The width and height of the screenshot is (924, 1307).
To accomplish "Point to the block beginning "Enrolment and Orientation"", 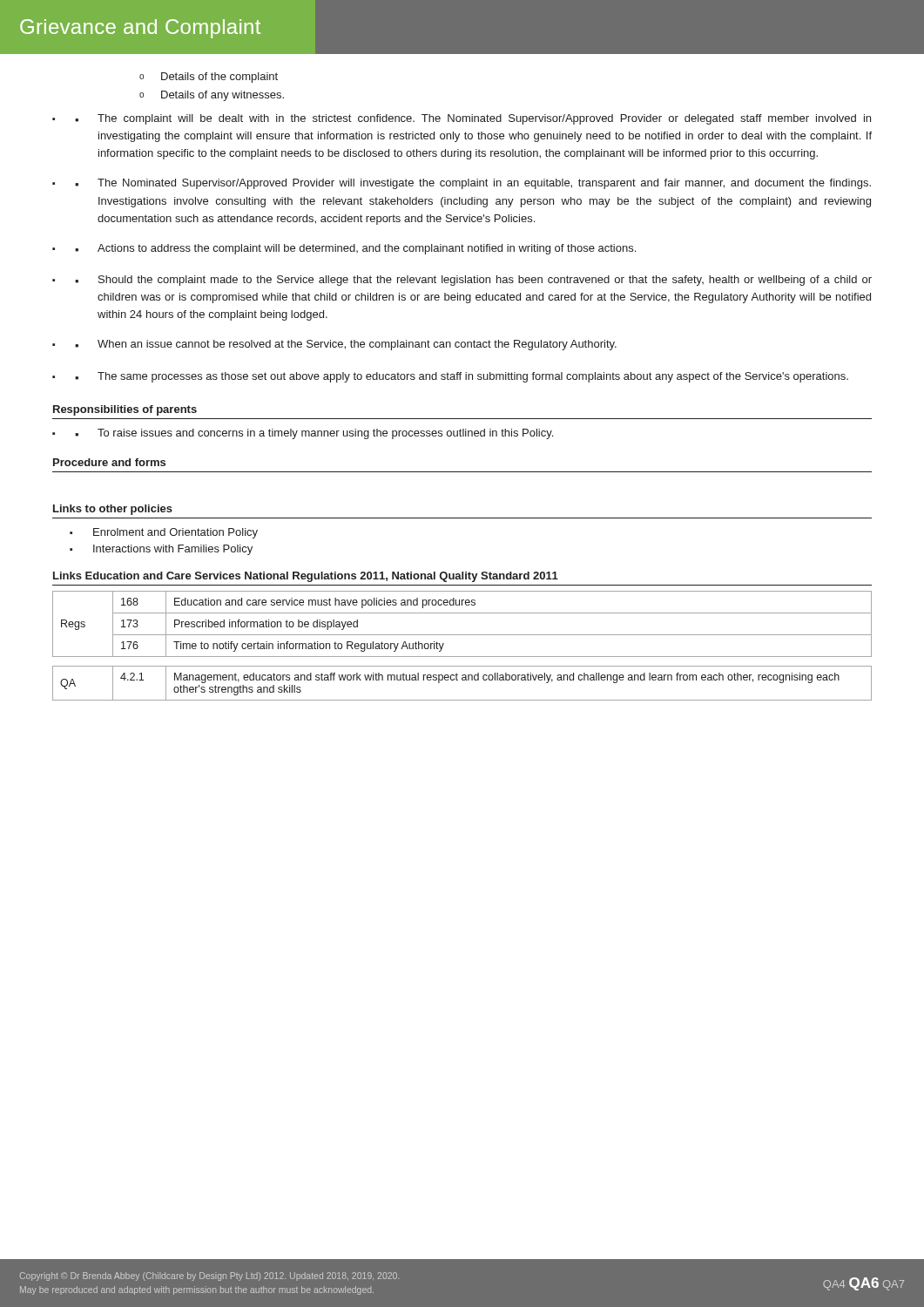I will pos(175,532).
